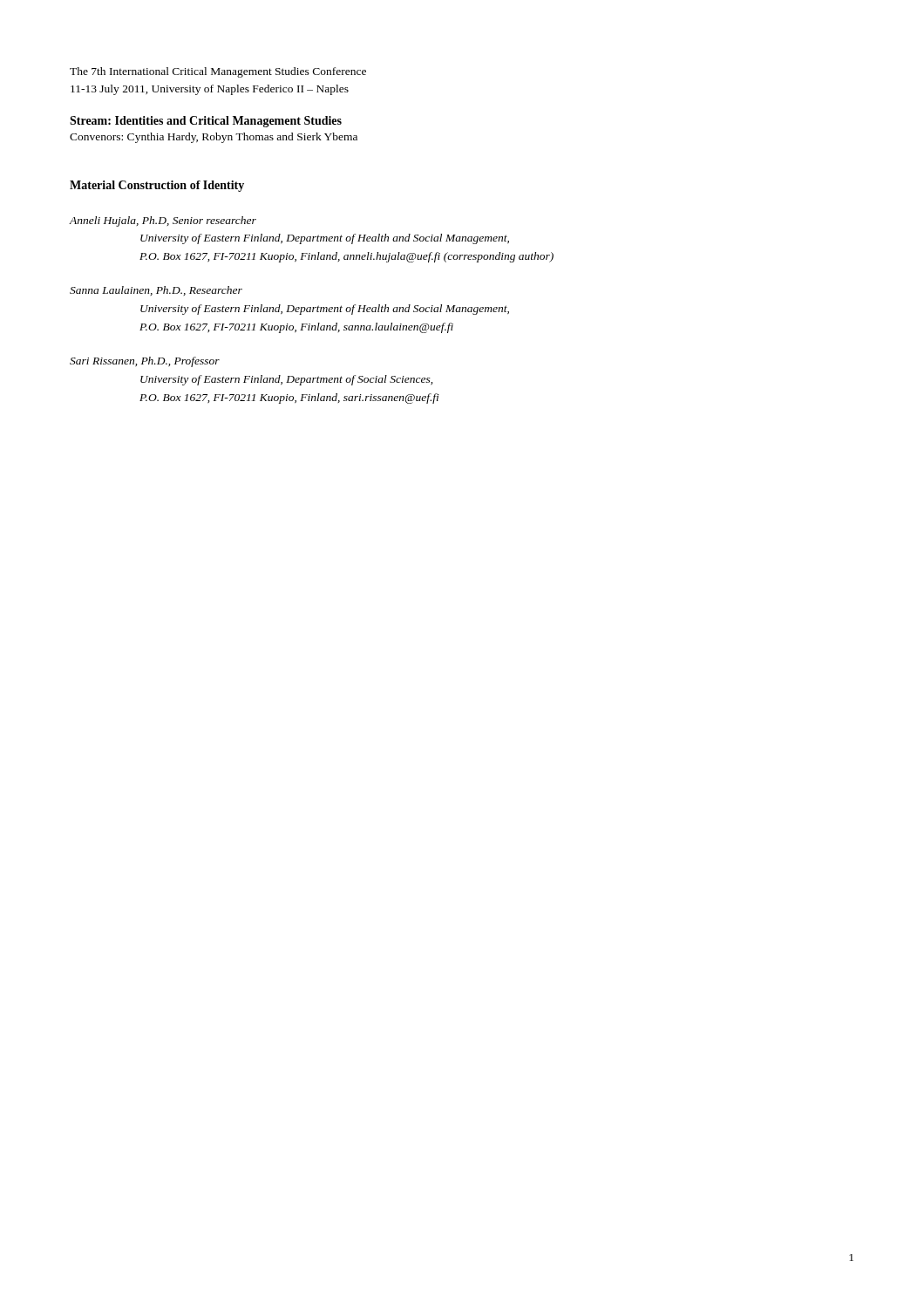Select the text block containing "Sari Rissanen, Ph.D., Professor University of"

tap(254, 381)
